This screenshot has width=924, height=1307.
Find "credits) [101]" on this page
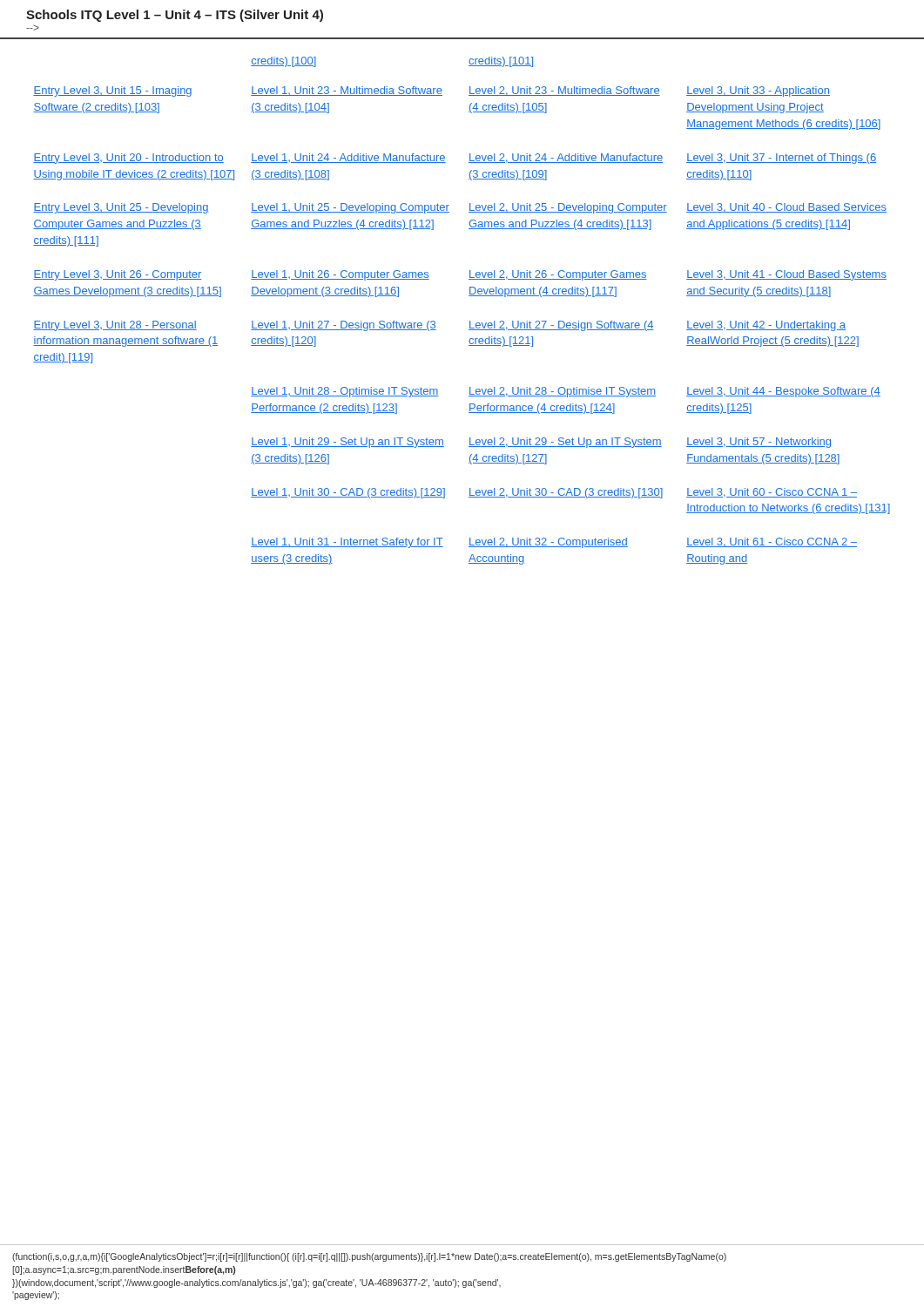pyautogui.click(x=501, y=61)
